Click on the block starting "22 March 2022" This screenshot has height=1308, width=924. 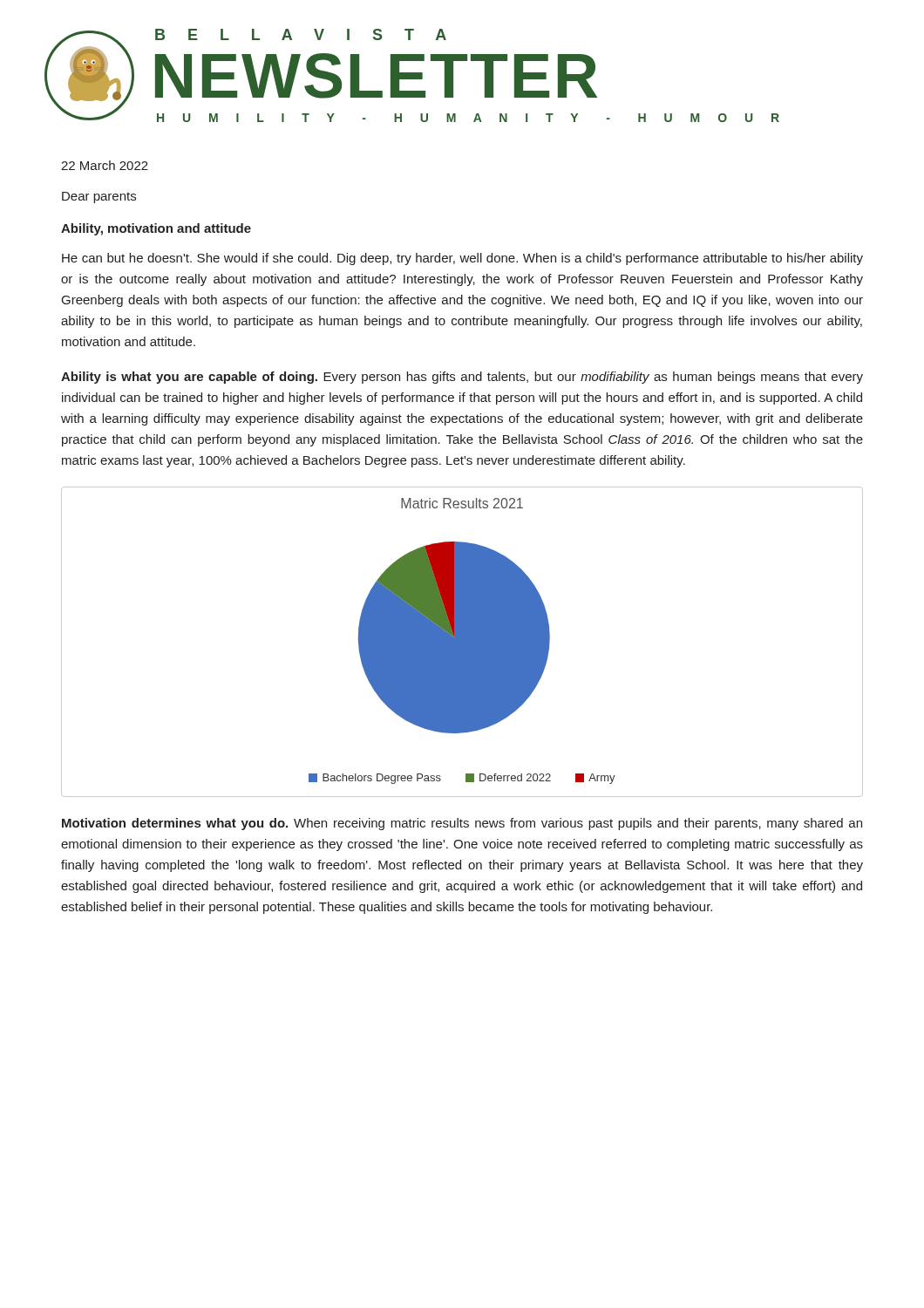(105, 165)
